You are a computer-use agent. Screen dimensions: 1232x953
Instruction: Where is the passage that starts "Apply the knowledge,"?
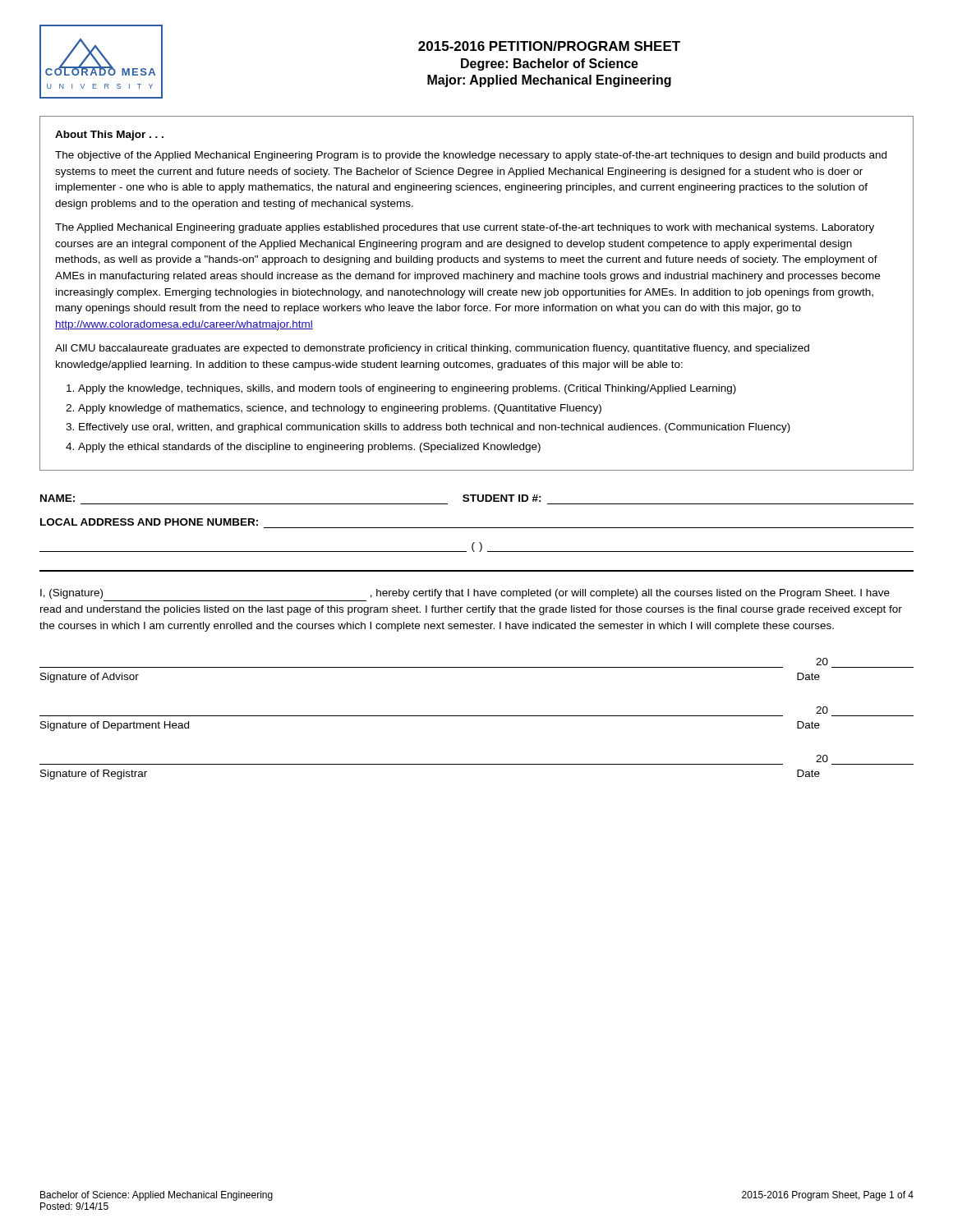(407, 388)
